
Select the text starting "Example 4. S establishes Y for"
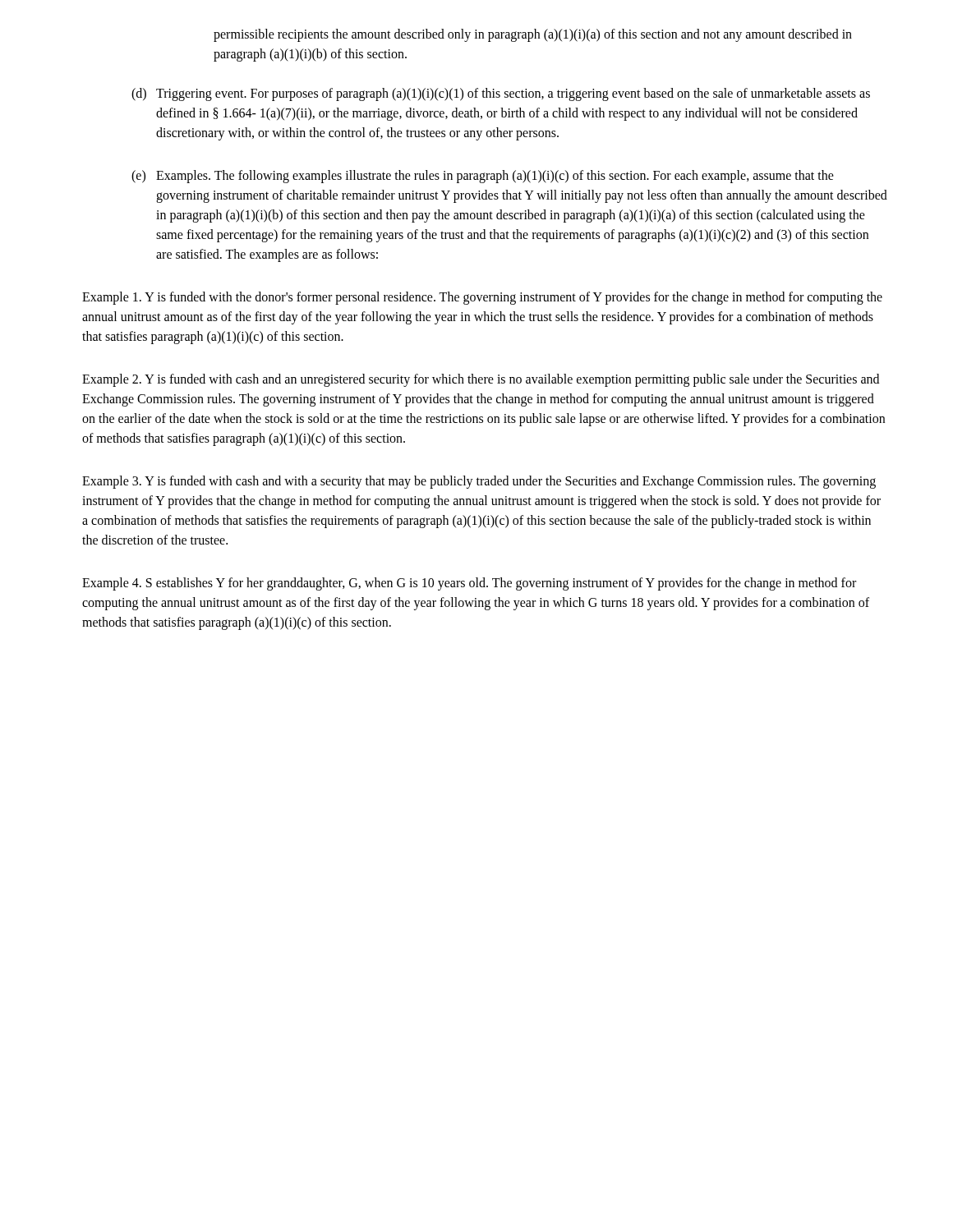(476, 602)
